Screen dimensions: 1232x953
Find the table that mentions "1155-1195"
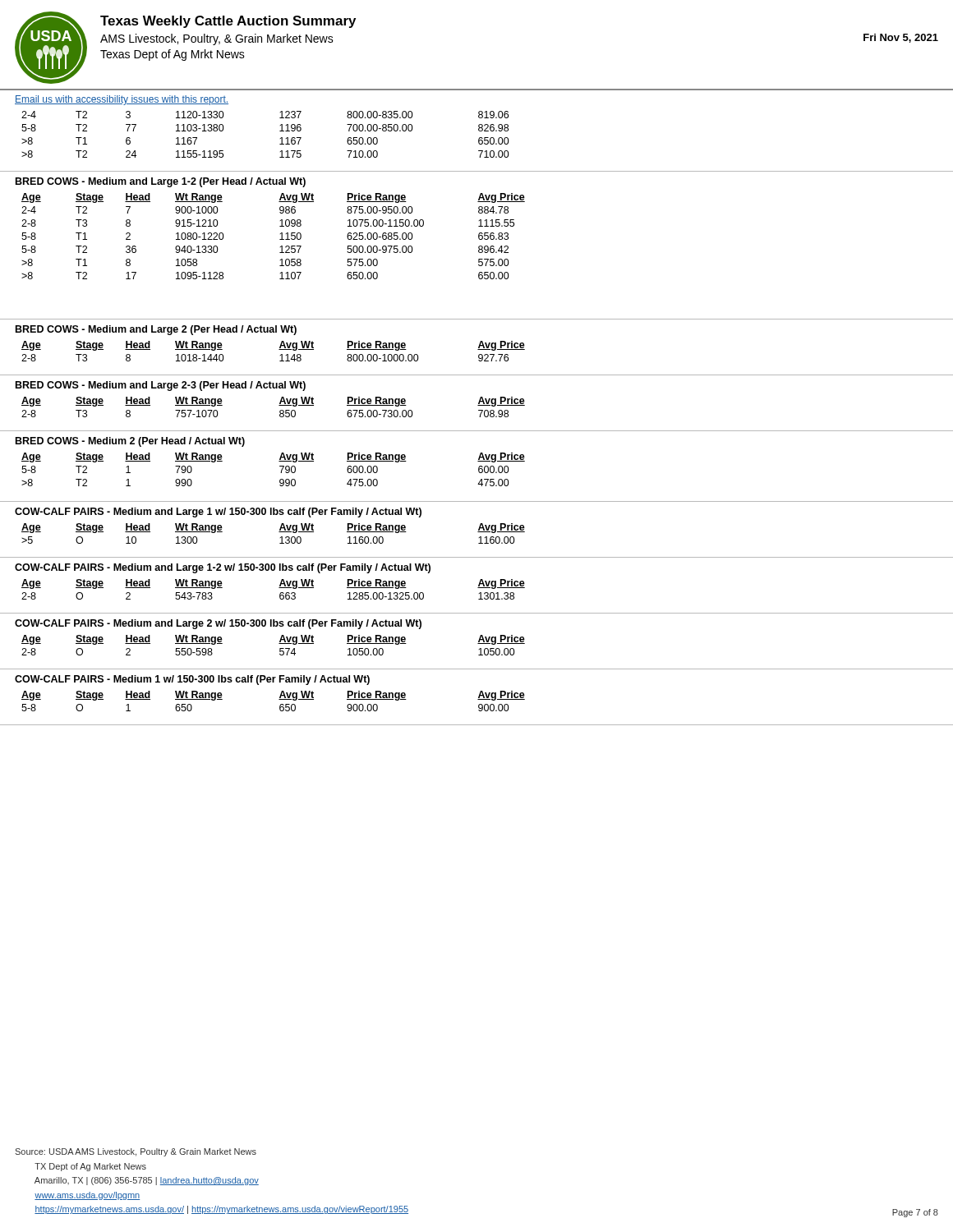476,135
